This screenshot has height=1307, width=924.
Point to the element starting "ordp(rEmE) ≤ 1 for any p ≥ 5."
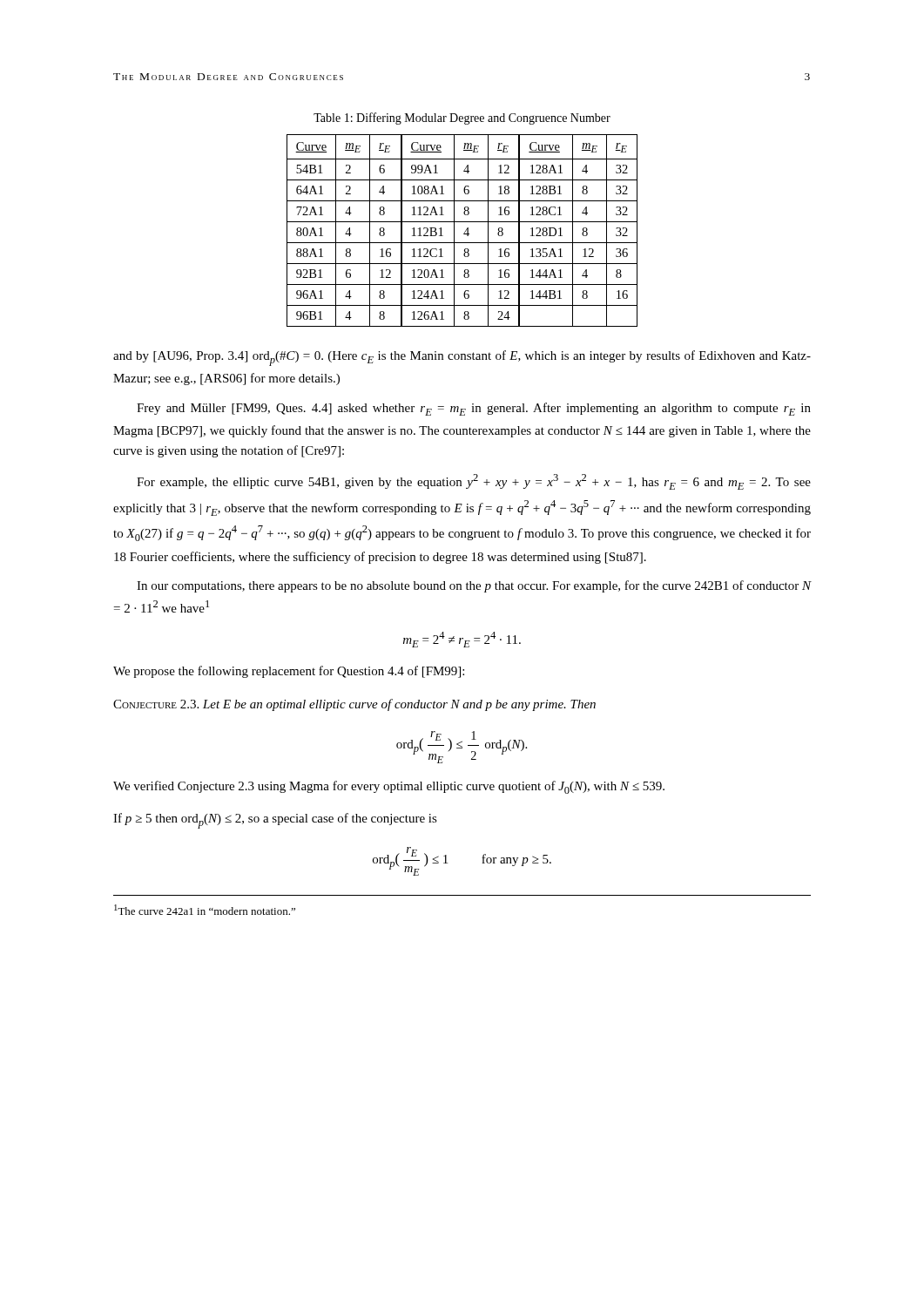tap(462, 860)
